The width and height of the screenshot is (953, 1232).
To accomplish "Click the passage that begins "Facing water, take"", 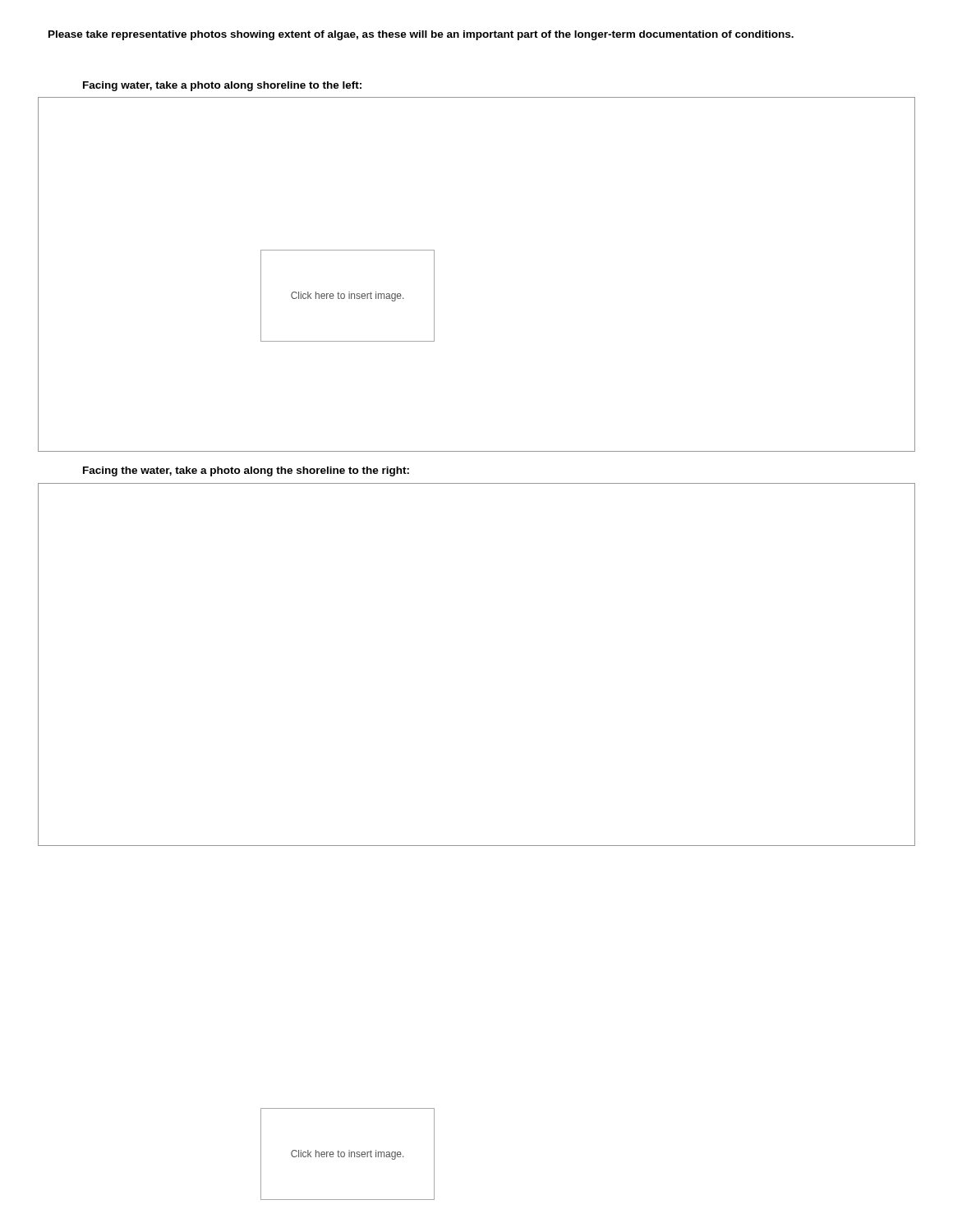I will tap(222, 85).
